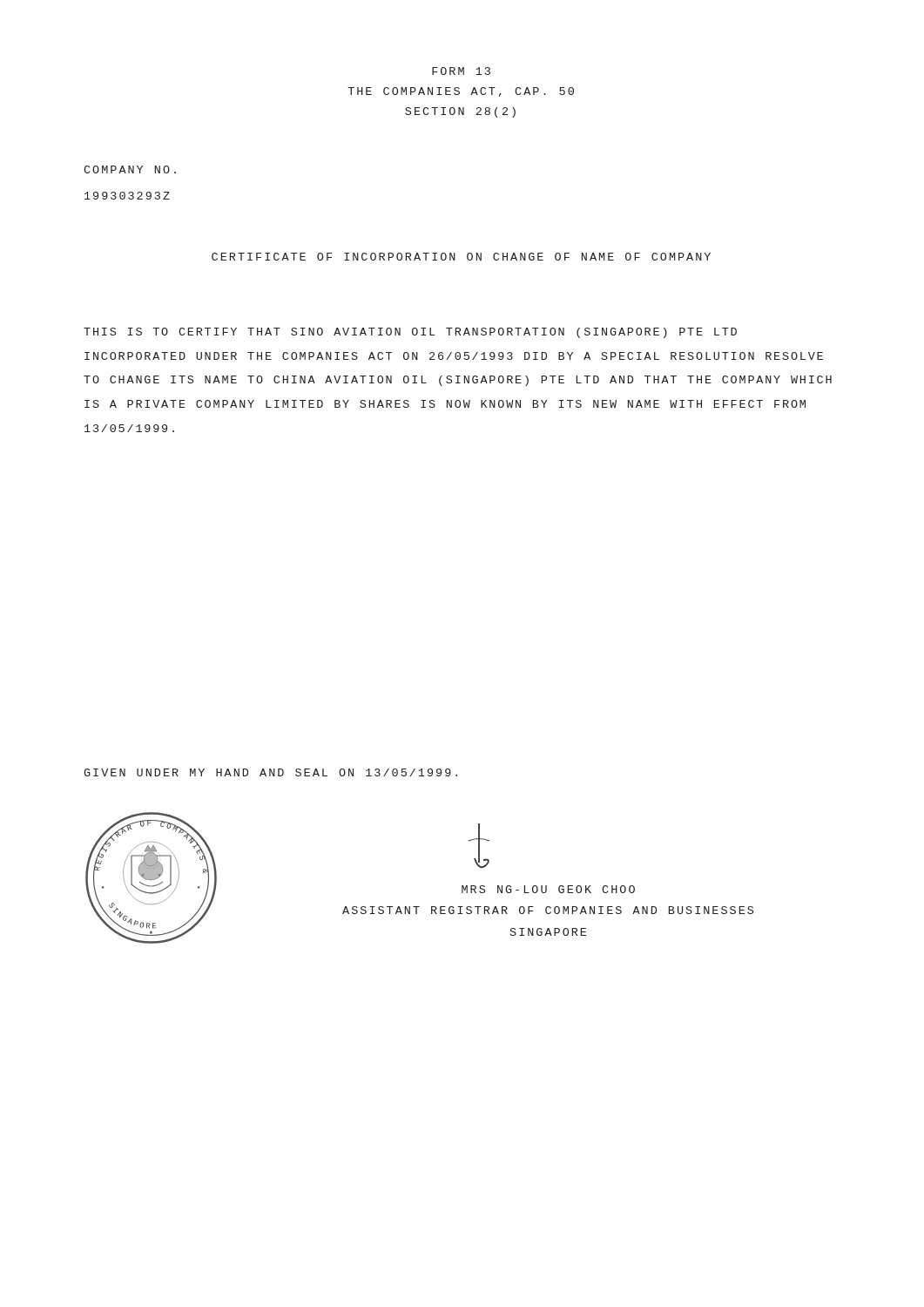Find the text with the text "COMPANY NO."
924x1307 pixels.
pyautogui.click(x=132, y=170)
